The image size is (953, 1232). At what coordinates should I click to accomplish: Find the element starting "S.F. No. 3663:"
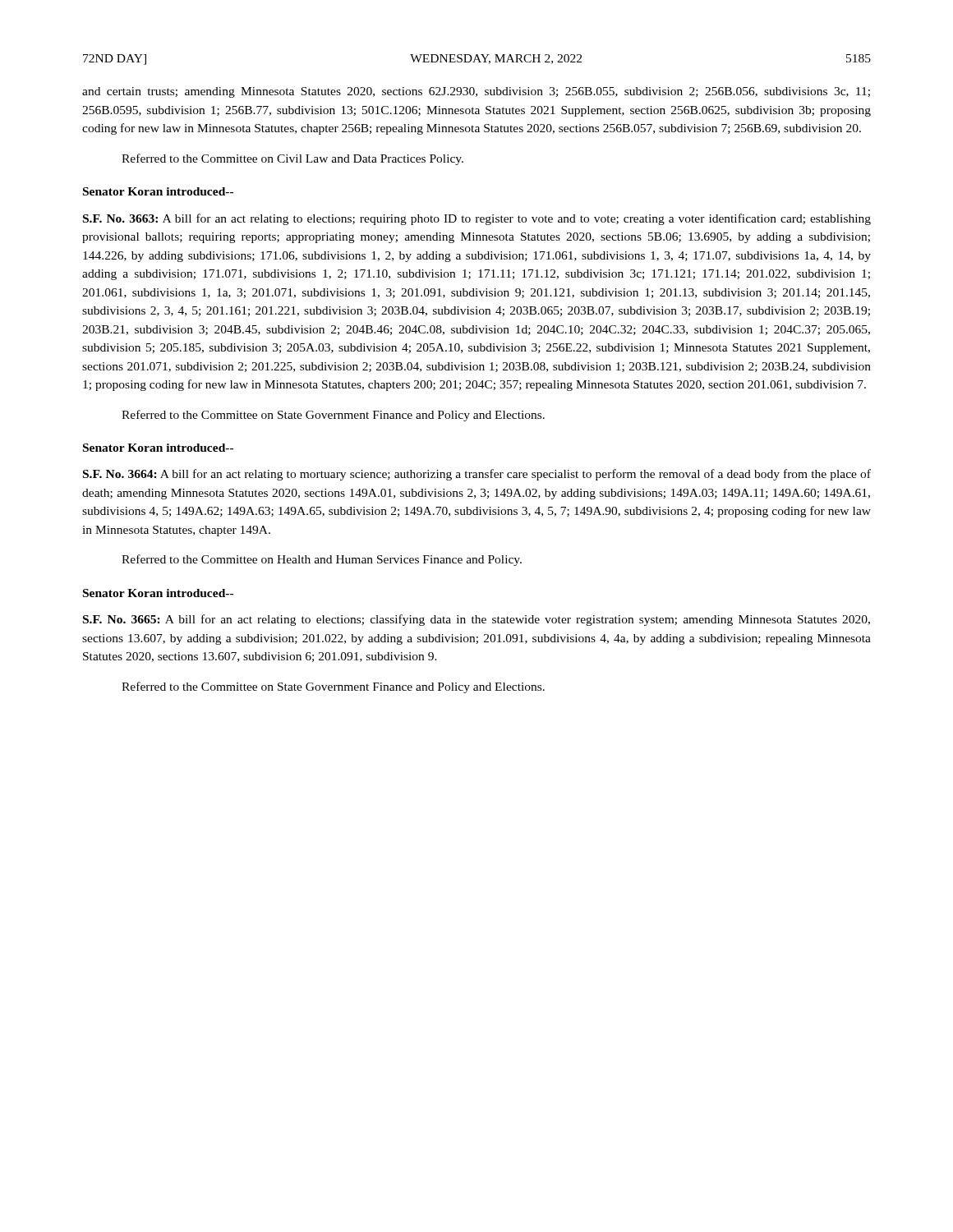(x=476, y=301)
